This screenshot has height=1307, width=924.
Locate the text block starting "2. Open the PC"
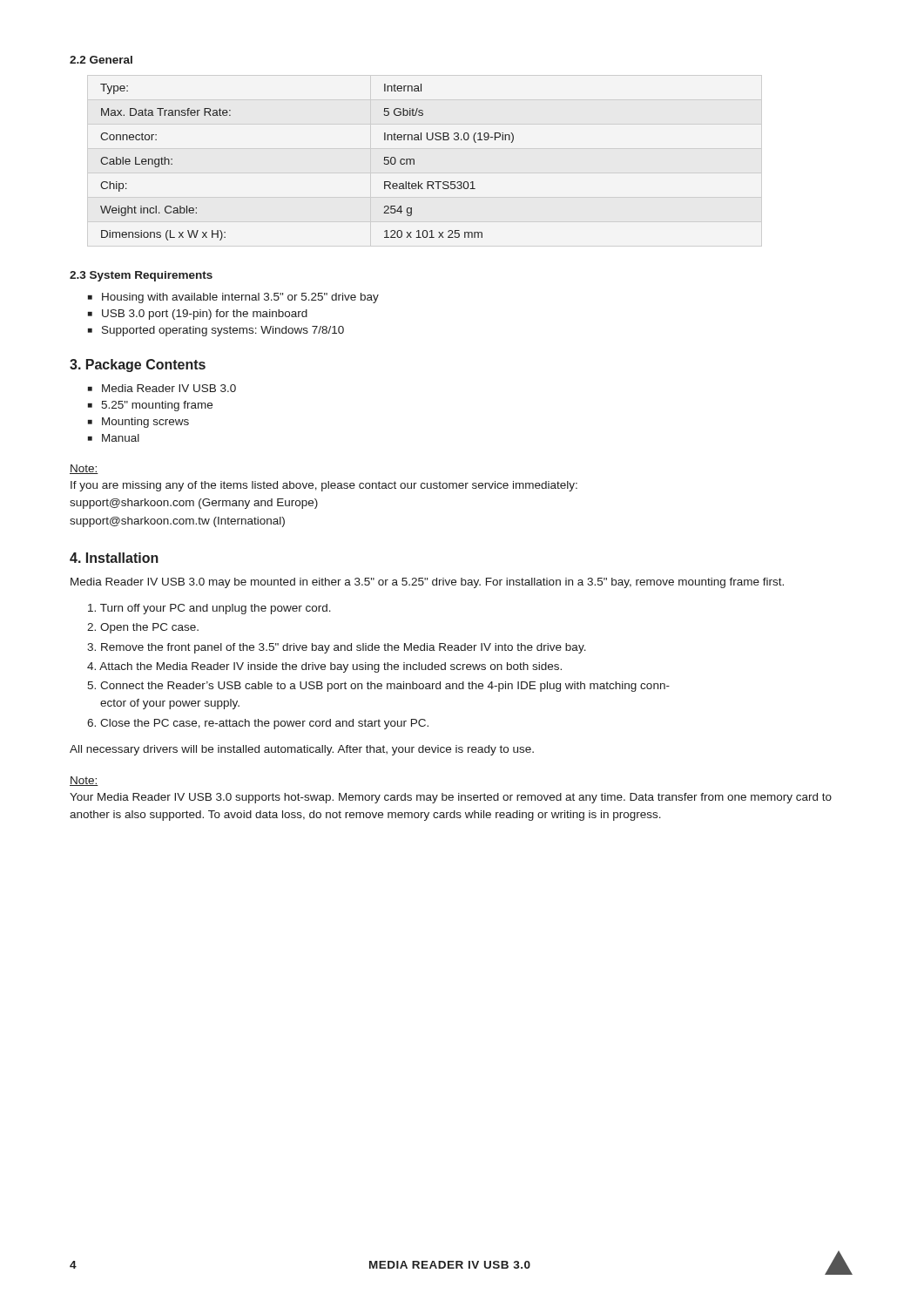[x=143, y=628]
